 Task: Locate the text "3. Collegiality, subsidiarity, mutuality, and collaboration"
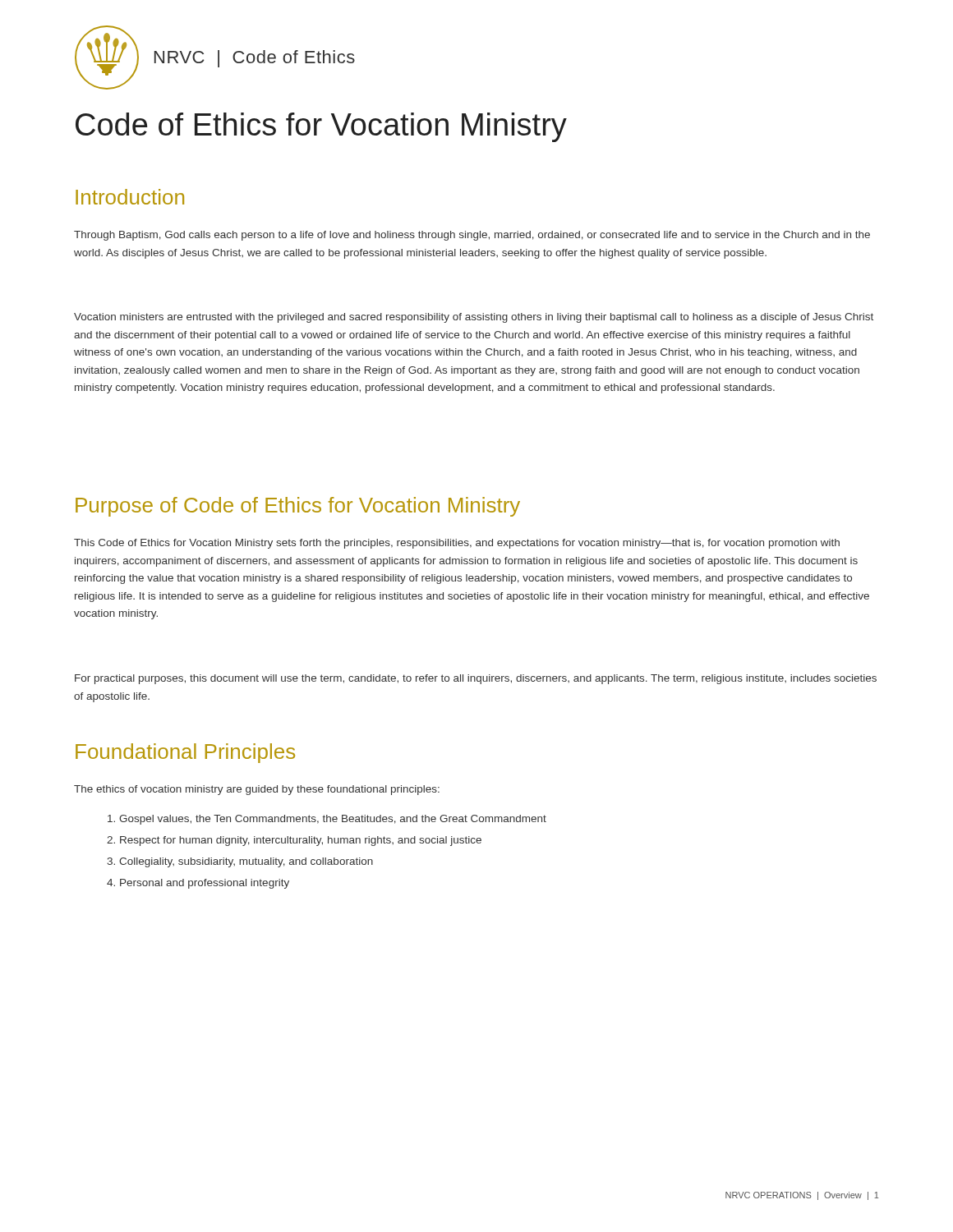pyautogui.click(x=240, y=862)
